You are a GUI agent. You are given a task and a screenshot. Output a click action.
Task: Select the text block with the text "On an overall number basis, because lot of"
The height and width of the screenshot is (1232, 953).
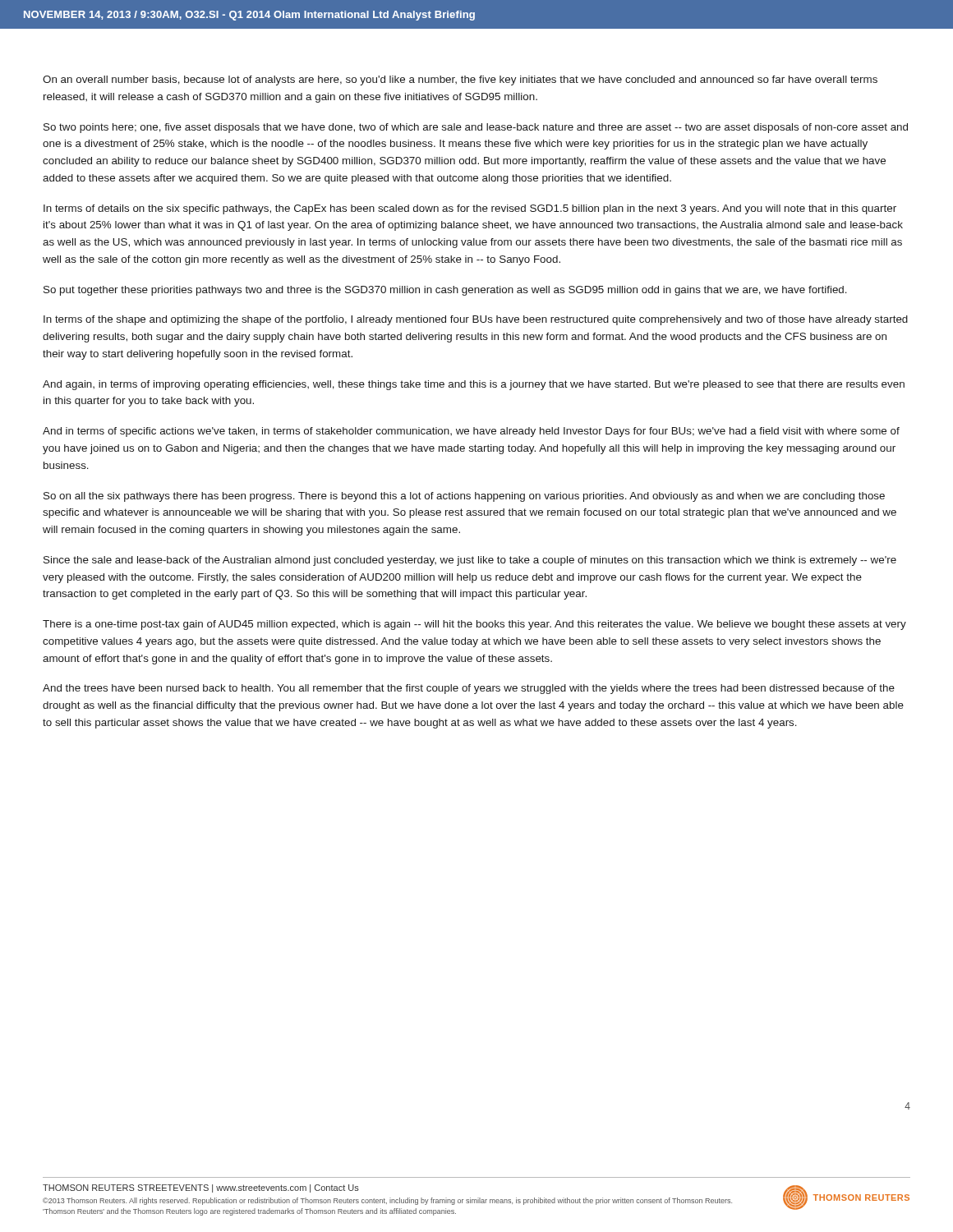[460, 88]
